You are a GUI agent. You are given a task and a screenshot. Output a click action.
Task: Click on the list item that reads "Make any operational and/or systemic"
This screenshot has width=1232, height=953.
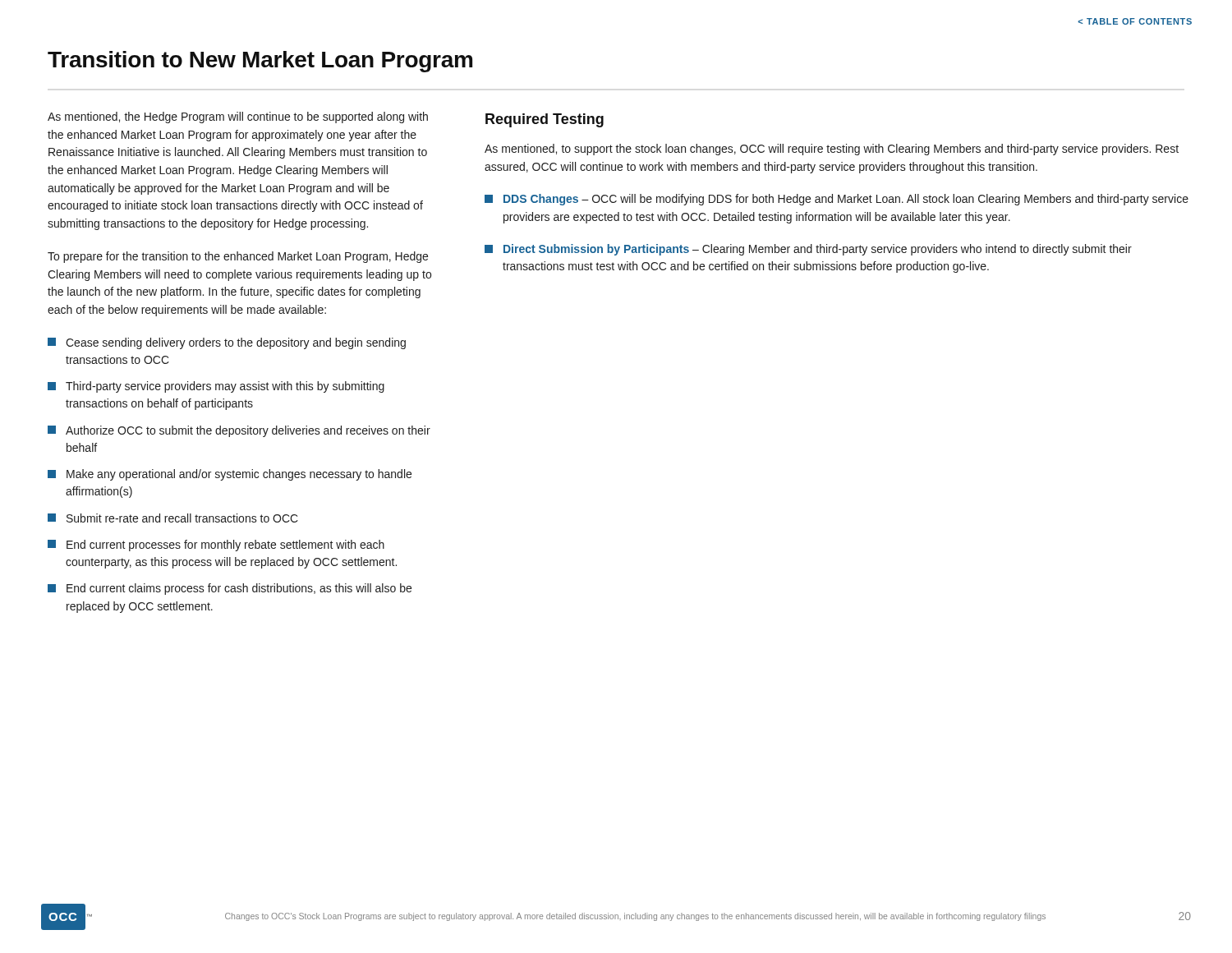click(244, 483)
